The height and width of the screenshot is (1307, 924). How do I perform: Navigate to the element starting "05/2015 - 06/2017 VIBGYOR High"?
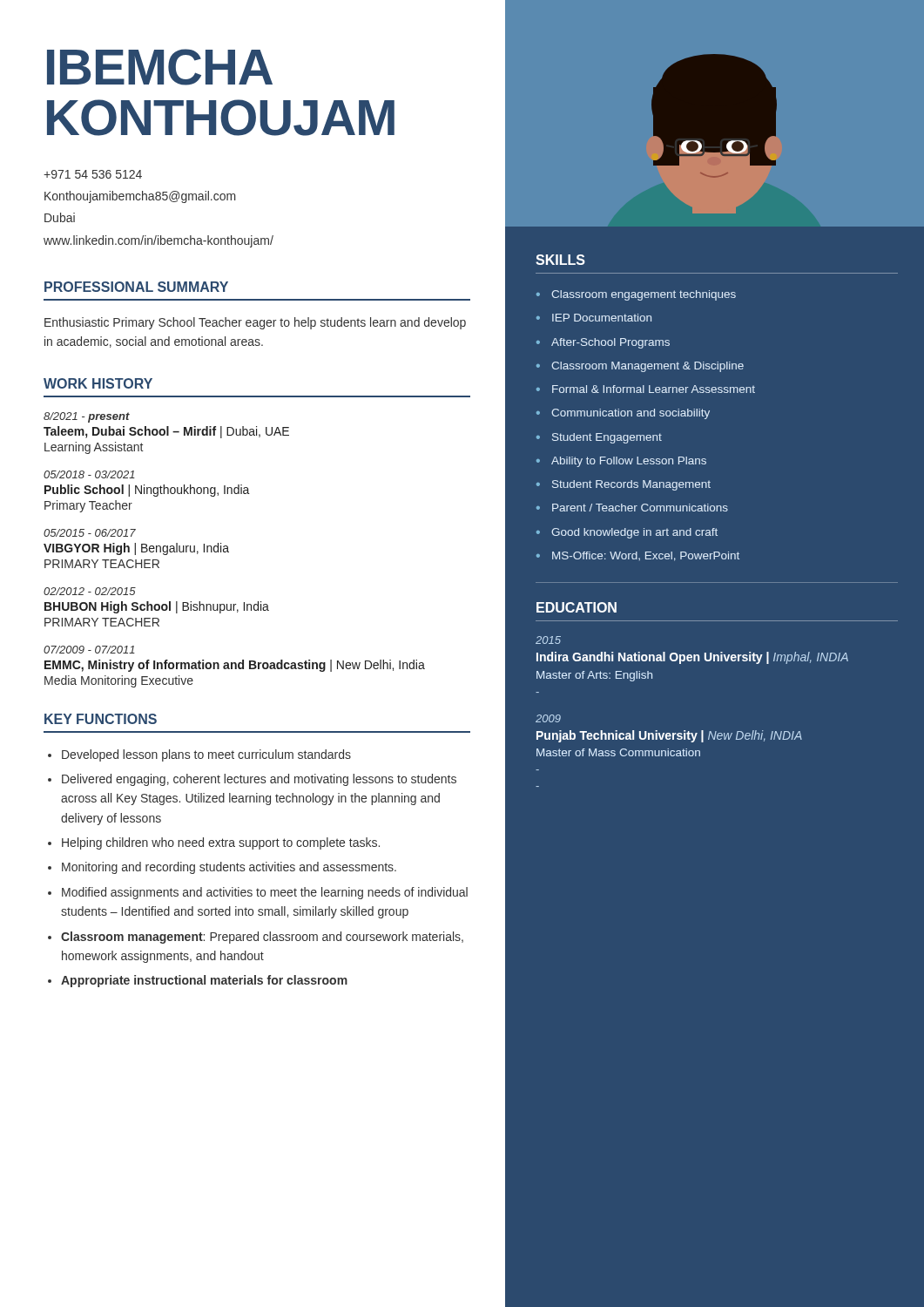[x=90, y=533]
